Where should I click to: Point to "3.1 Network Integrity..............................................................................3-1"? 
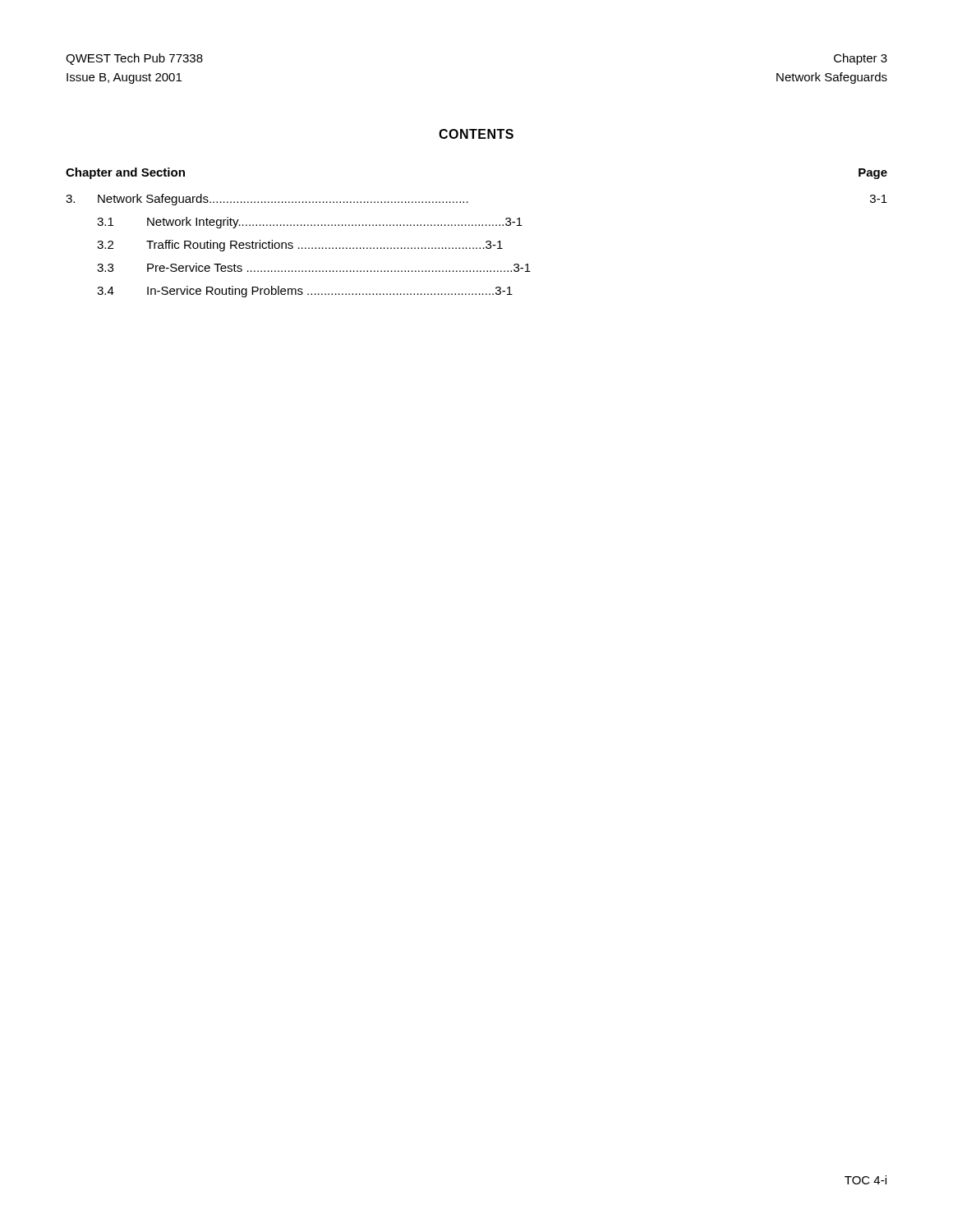point(461,222)
